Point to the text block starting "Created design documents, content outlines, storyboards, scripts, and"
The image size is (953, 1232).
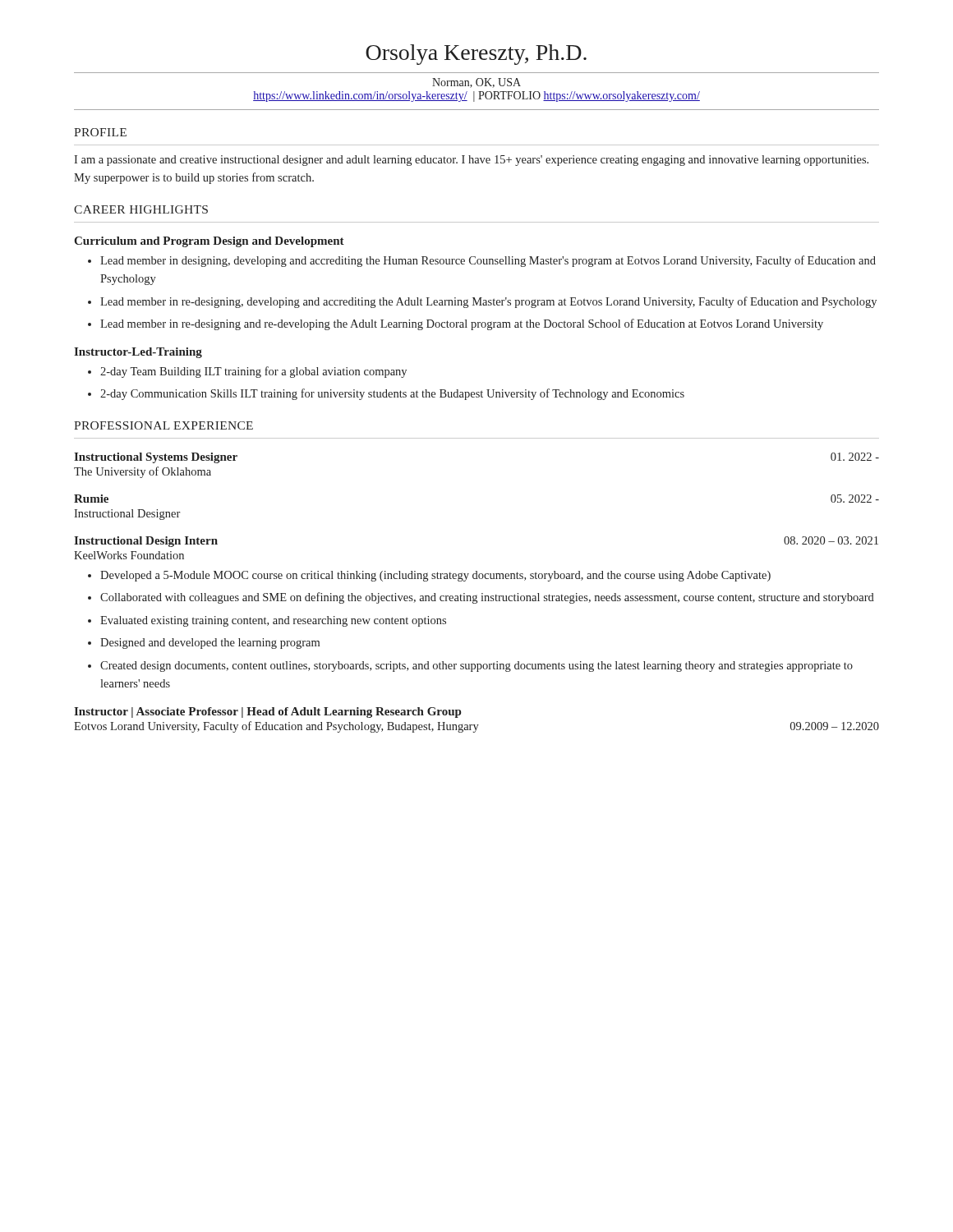point(477,674)
